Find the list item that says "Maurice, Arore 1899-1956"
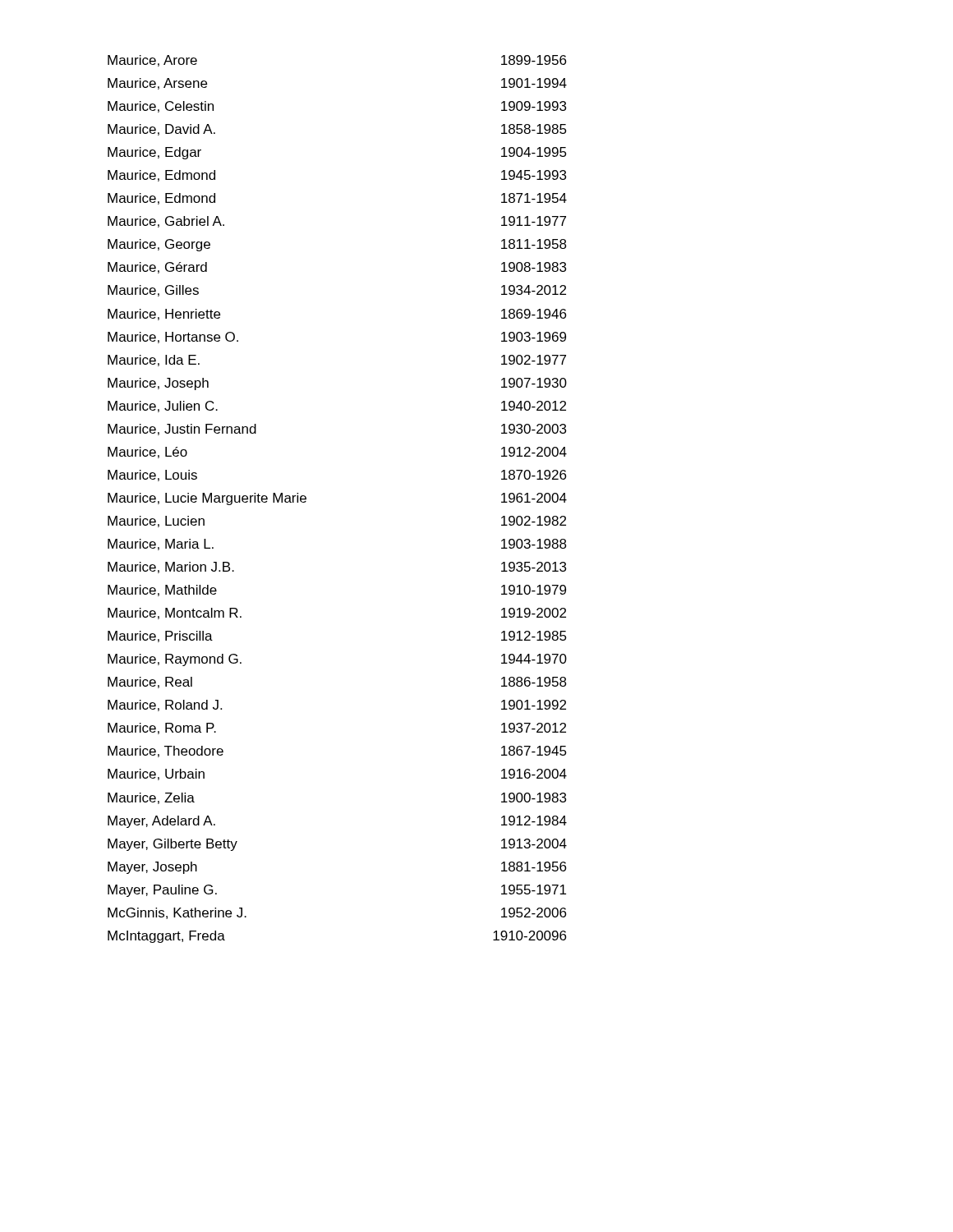 click(149, 61)
